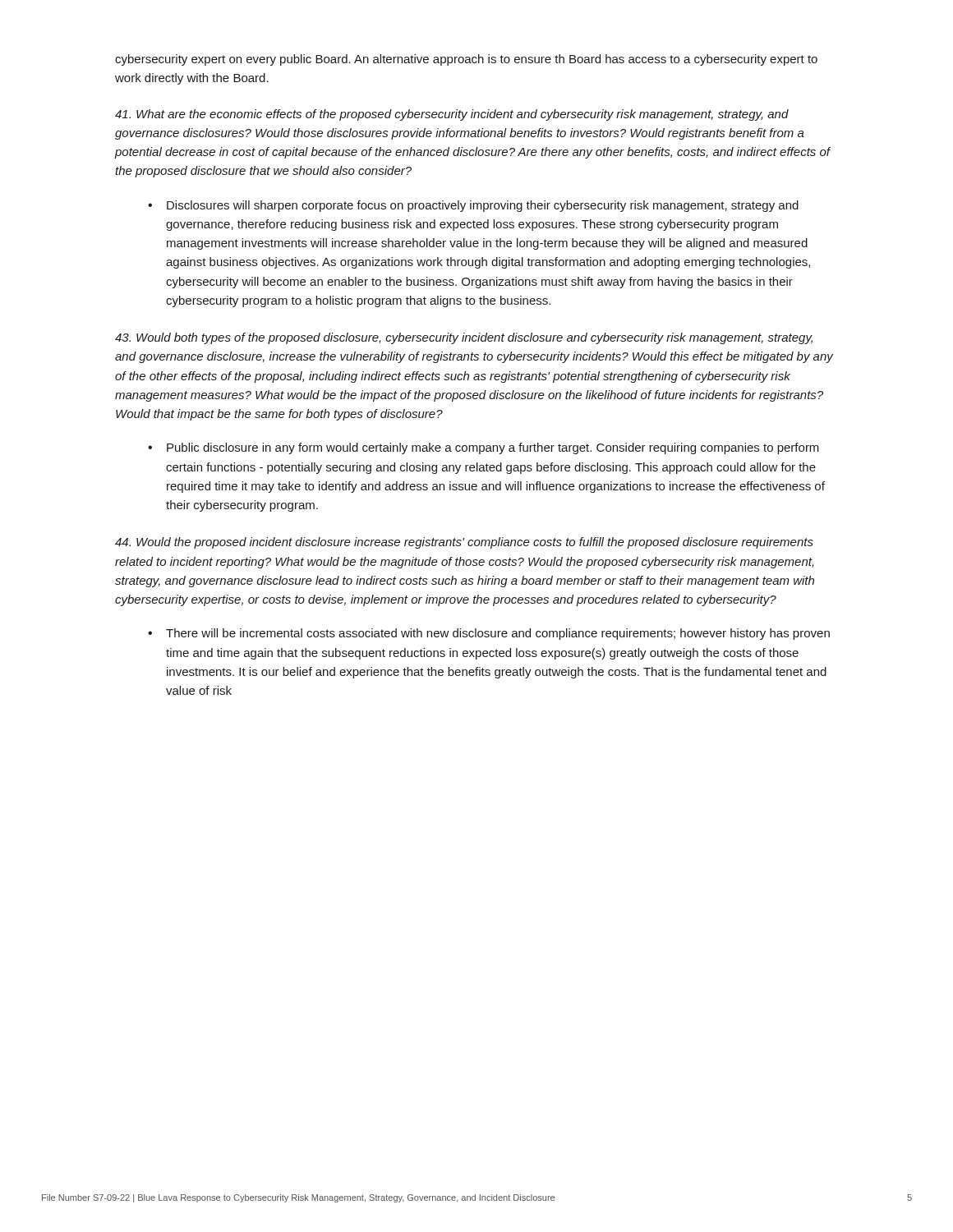The image size is (953, 1232).
Task: Locate the text block containing "What are the economic"
Action: (476, 142)
